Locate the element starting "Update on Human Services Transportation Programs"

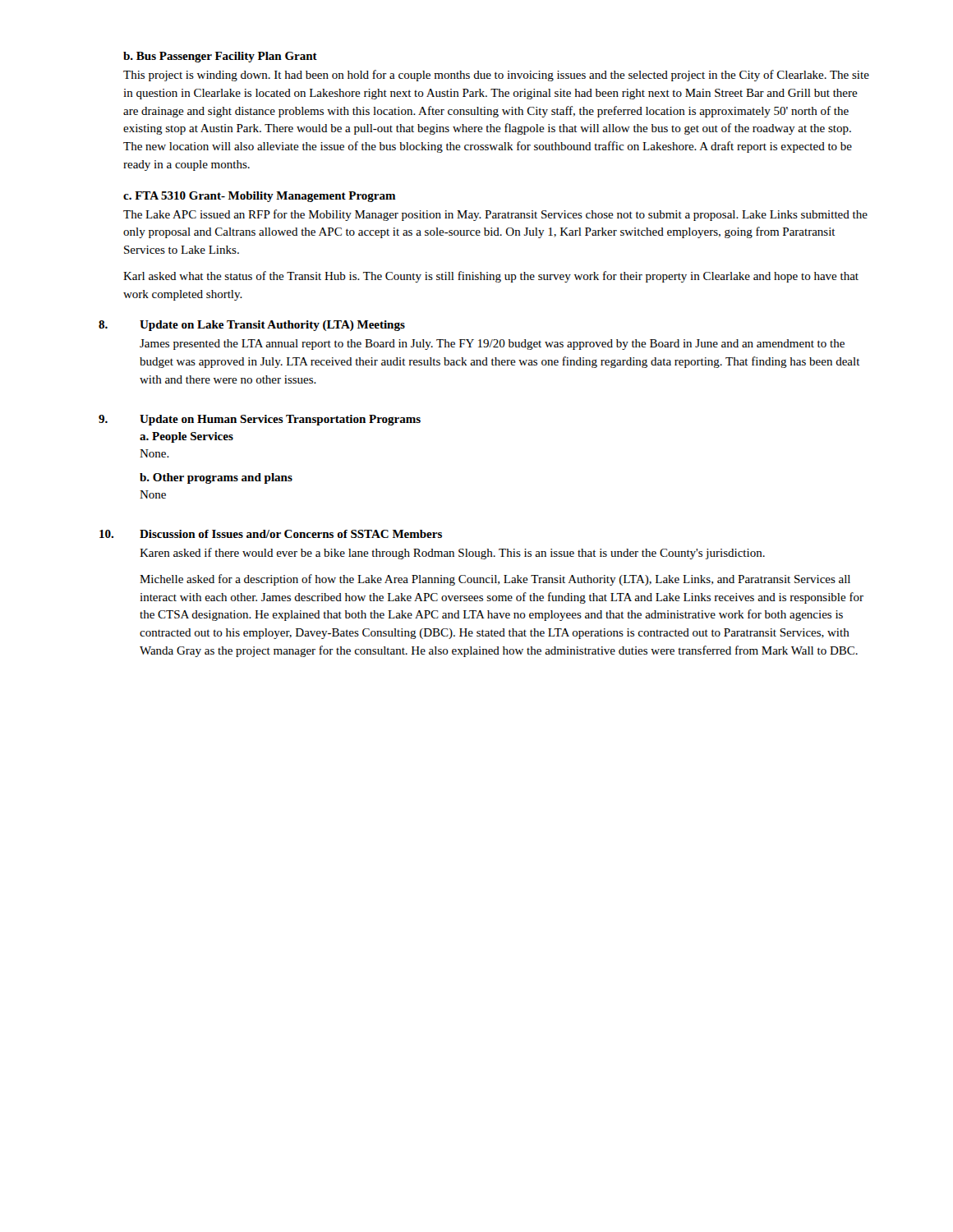point(280,418)
